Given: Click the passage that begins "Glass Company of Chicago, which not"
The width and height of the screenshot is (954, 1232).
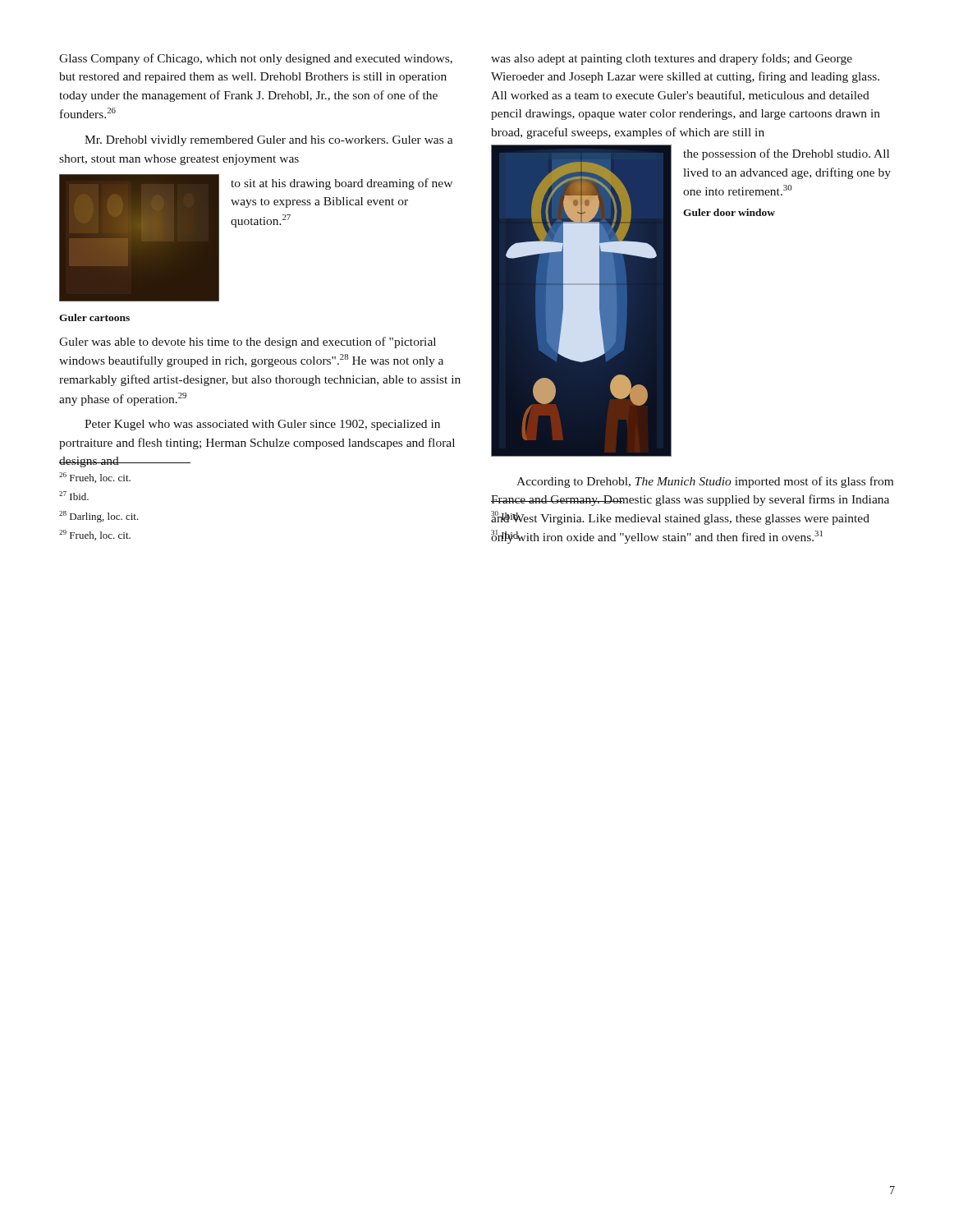Looking at the screenshot, I should pos(260,87).
